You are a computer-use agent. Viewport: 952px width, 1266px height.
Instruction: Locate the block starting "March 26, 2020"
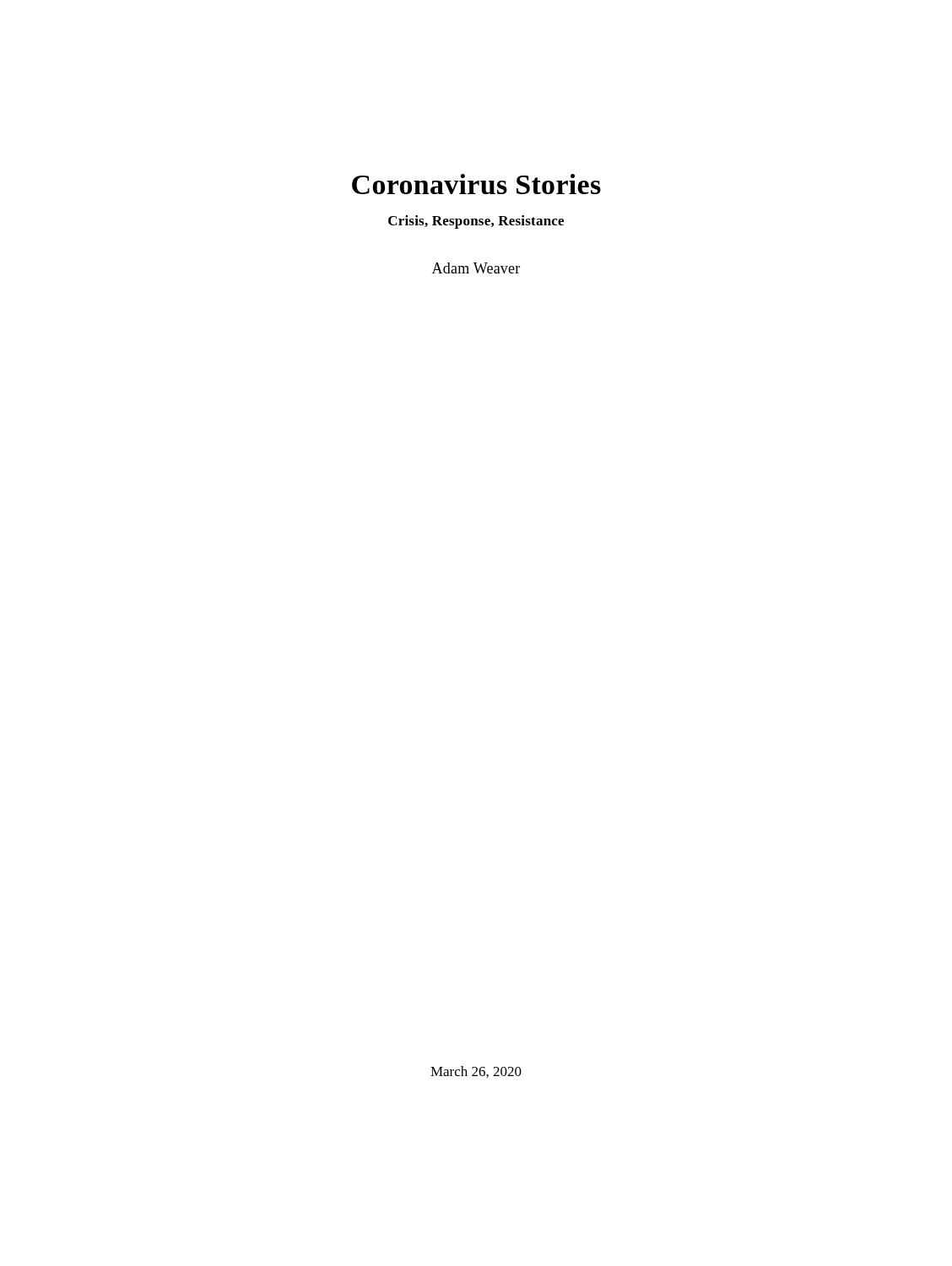click(476, 1072)
